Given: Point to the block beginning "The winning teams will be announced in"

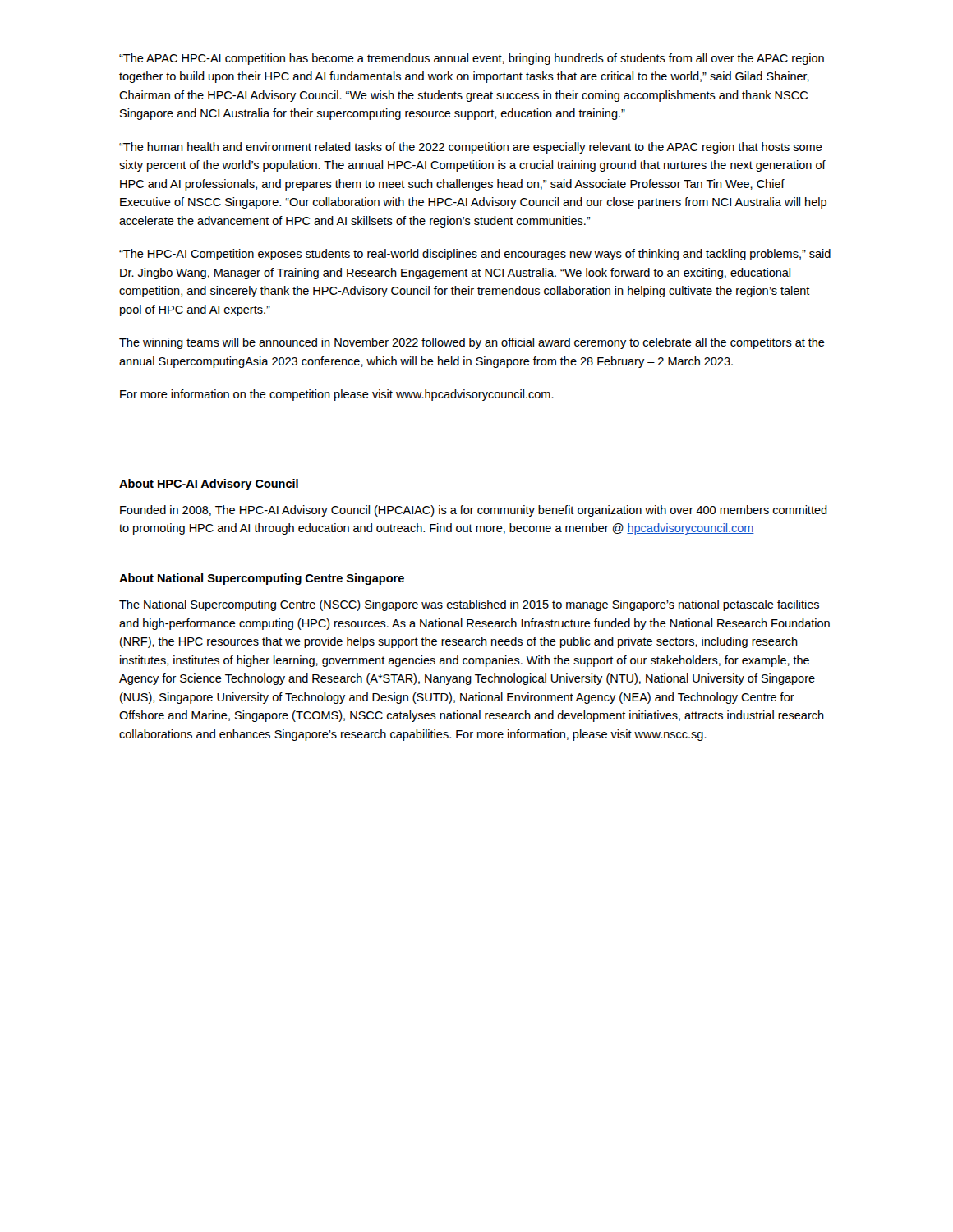Looking at the screenshot, I should tap(472, 352).
